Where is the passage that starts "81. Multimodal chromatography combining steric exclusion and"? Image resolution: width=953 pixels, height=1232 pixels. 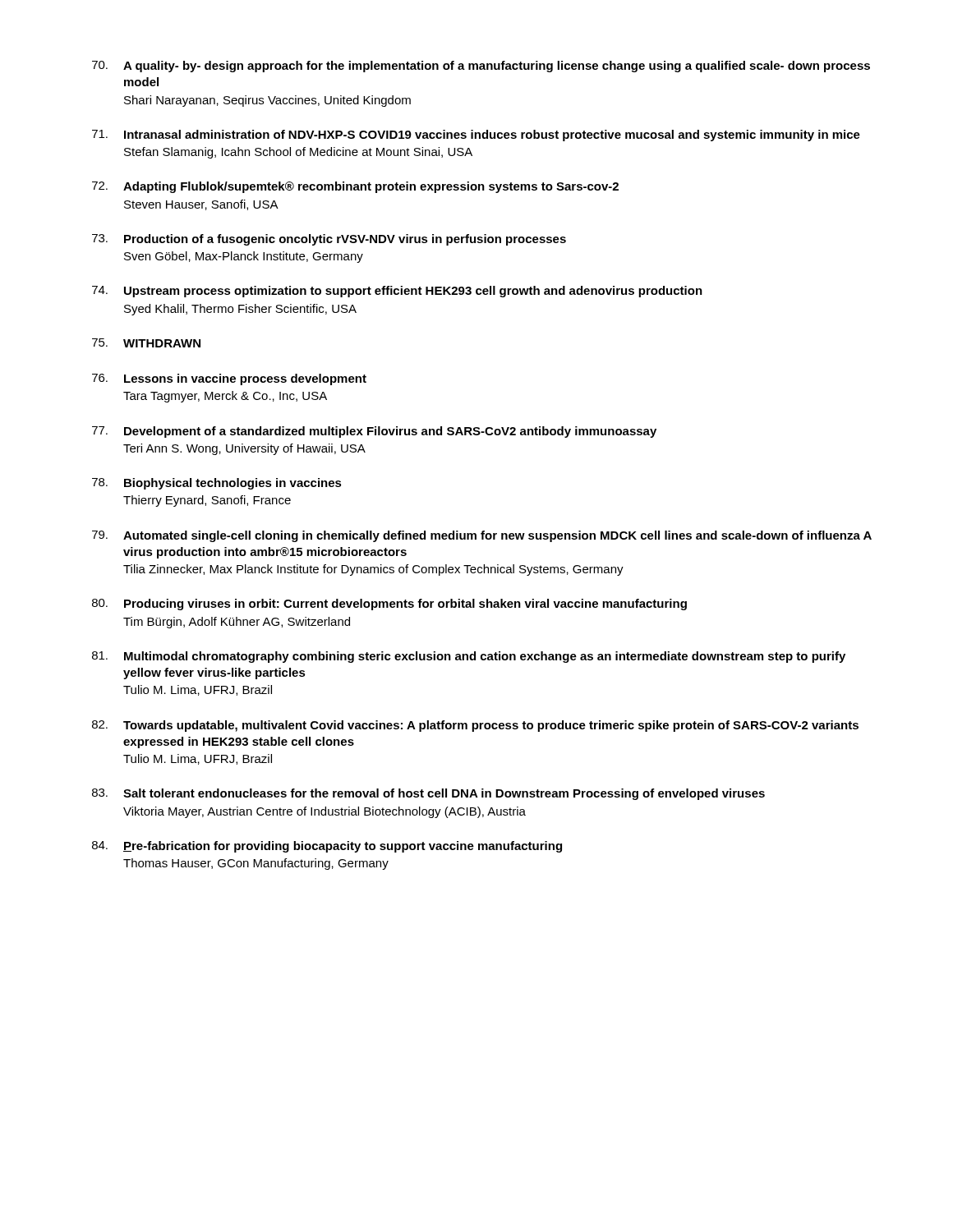click(469, 657)
